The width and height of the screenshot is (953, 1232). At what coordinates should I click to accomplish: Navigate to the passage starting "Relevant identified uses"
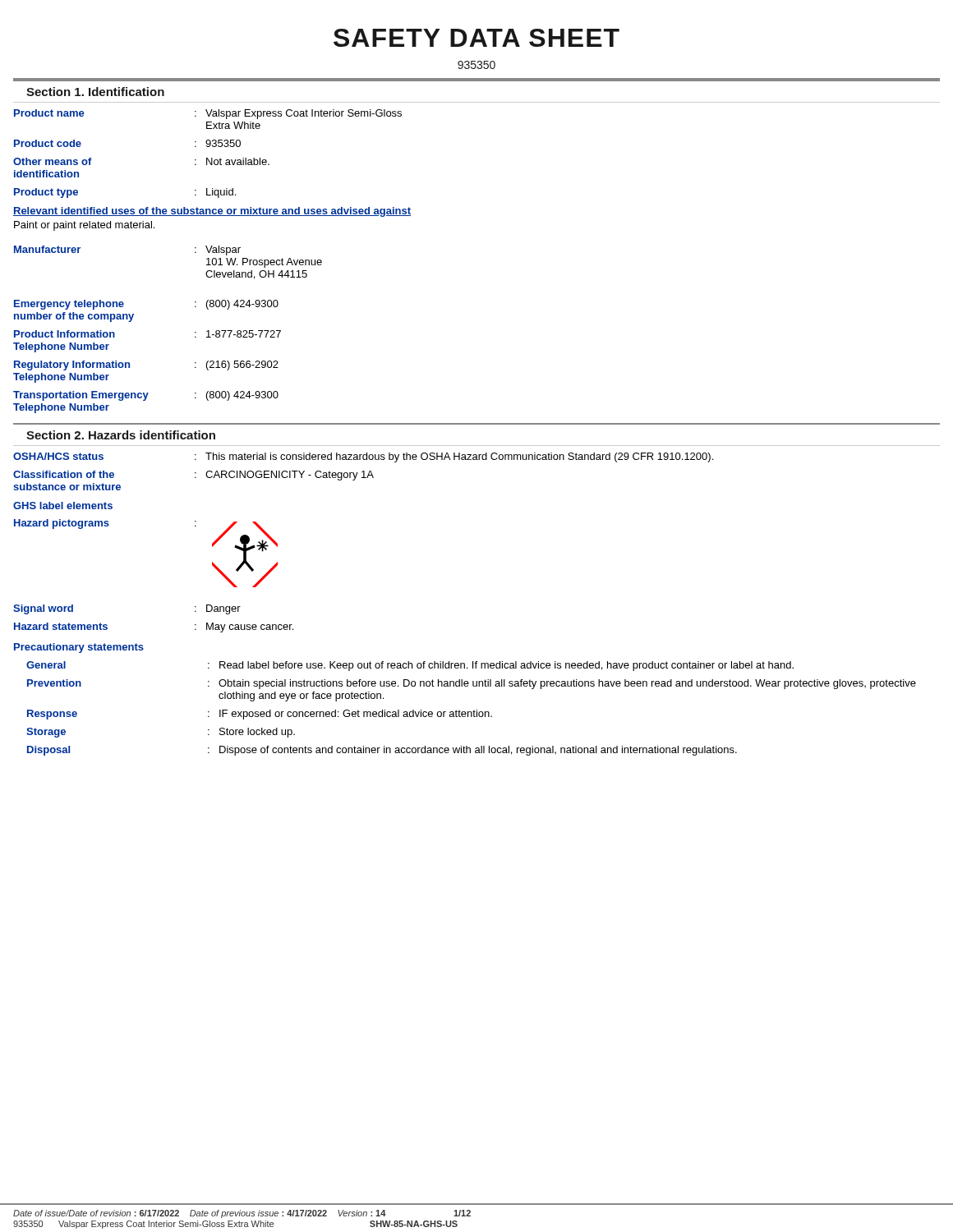tap(212, 211)
